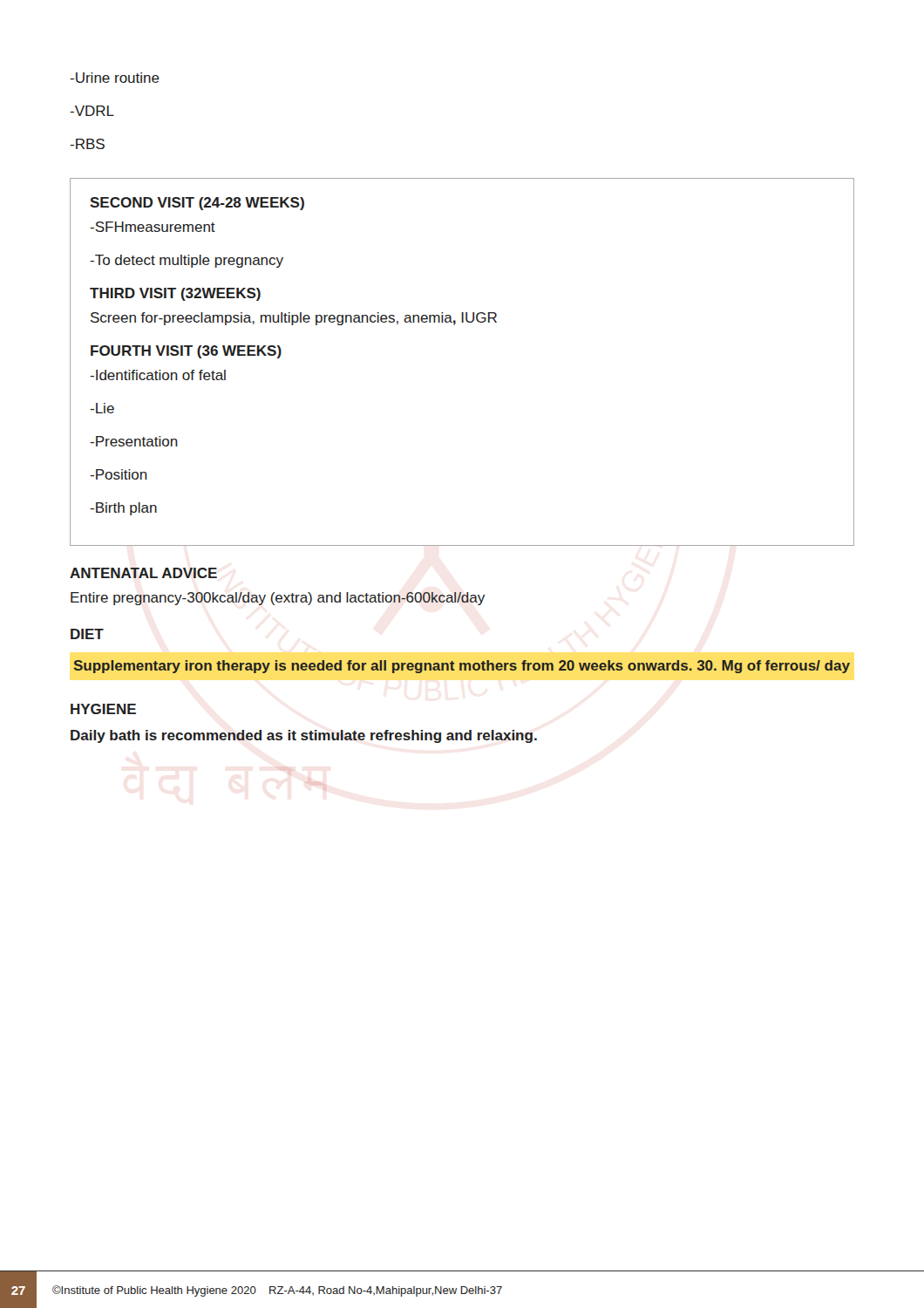This screenshot has height=1308, width=924.
Task: Select the text containing "Entire pregnancy-300kcal/day (extra) and lactation-600kcal/day"
Action: click(277, 598)
